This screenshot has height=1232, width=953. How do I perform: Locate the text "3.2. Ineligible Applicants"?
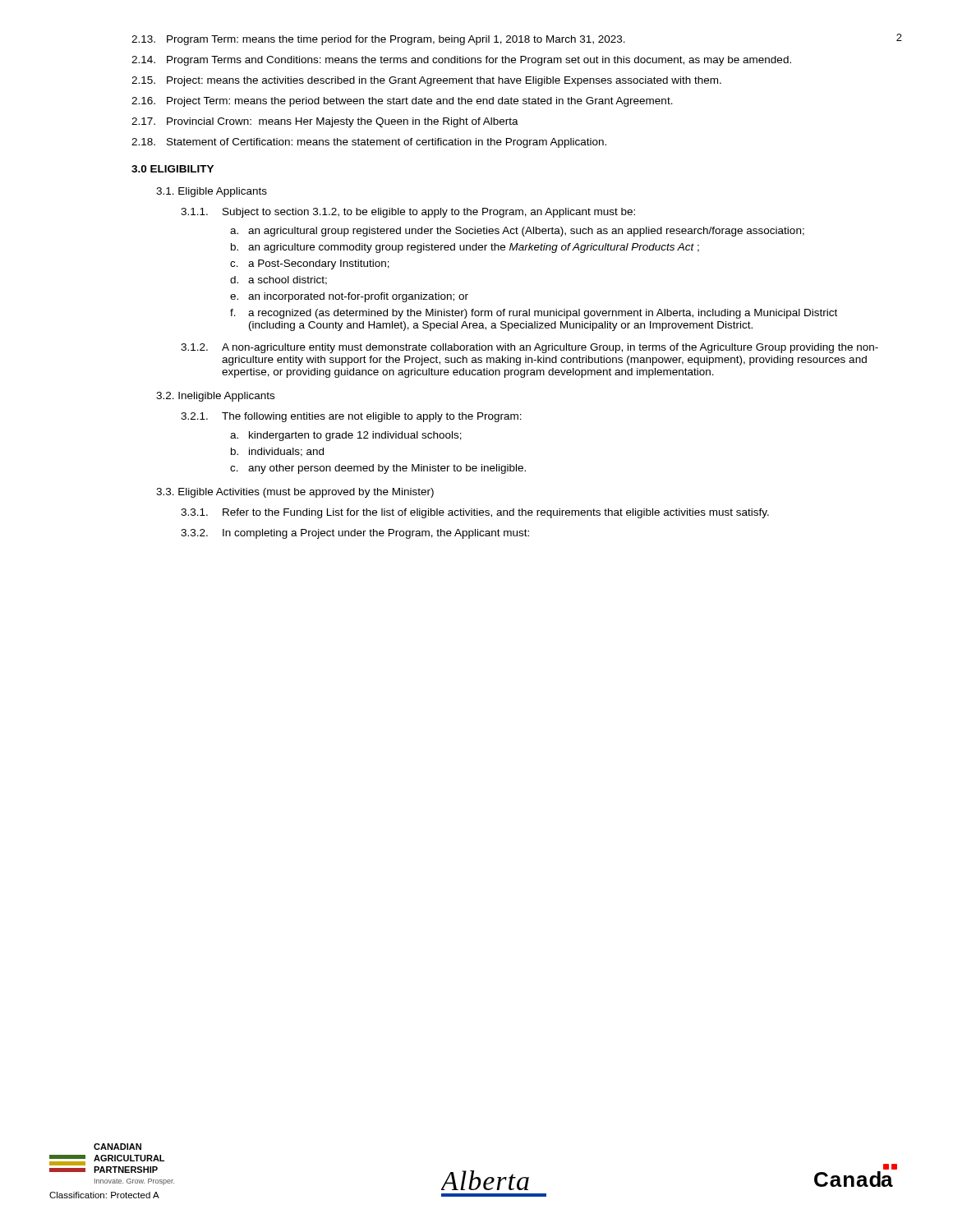coord(216,395)
